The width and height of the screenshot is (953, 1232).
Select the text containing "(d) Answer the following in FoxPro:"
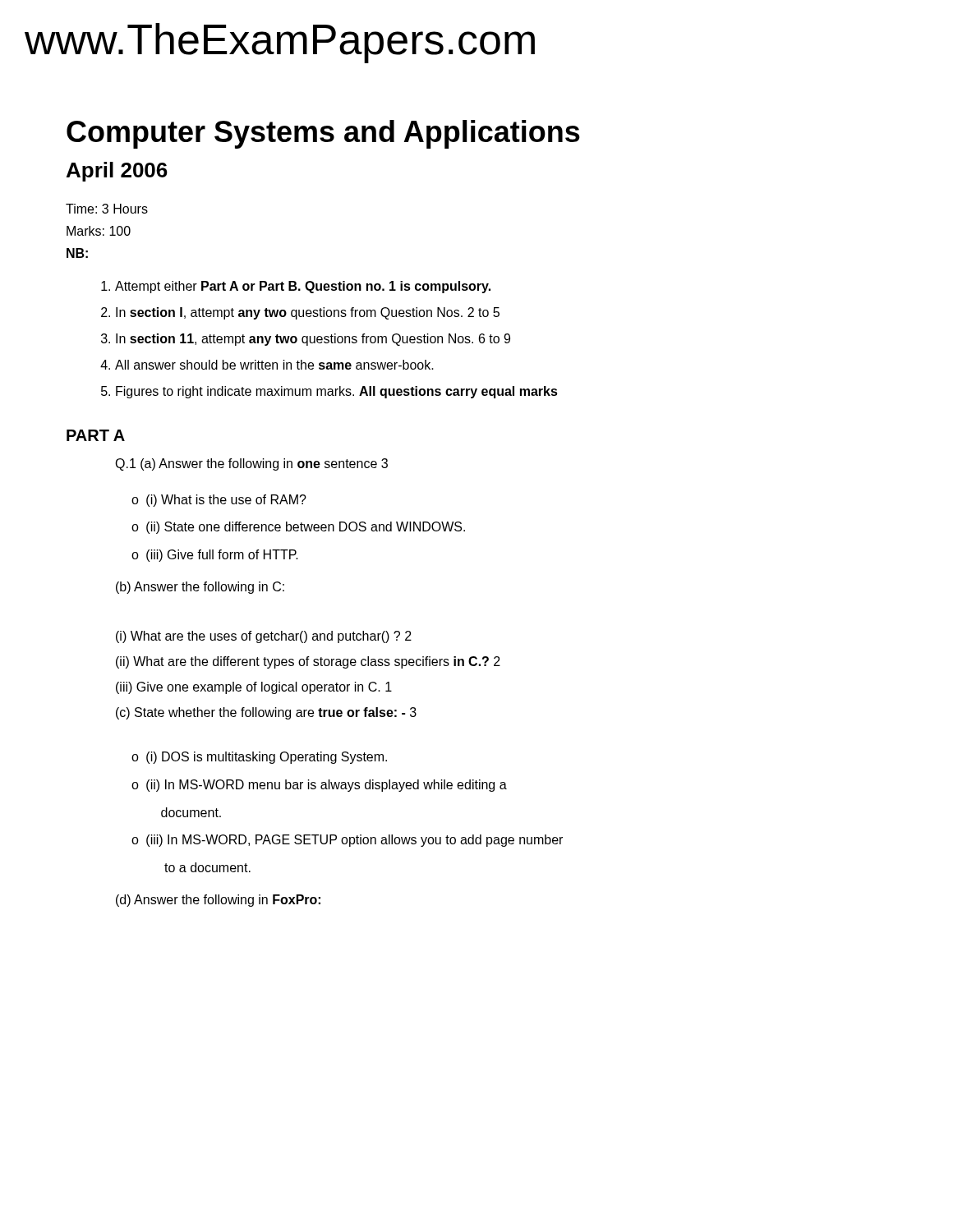click(218, 901)
